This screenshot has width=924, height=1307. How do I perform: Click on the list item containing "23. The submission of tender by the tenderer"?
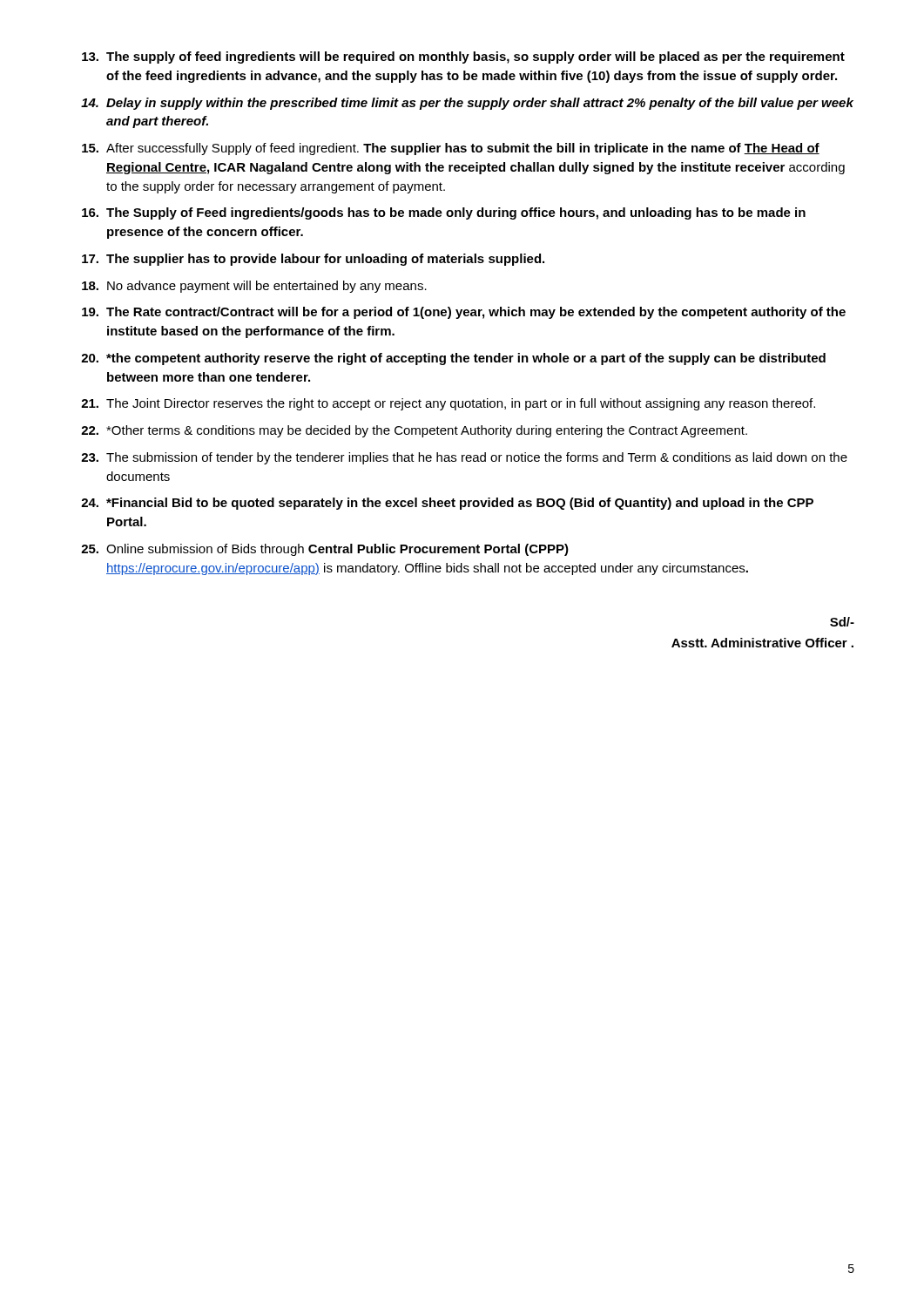(462, 467)
